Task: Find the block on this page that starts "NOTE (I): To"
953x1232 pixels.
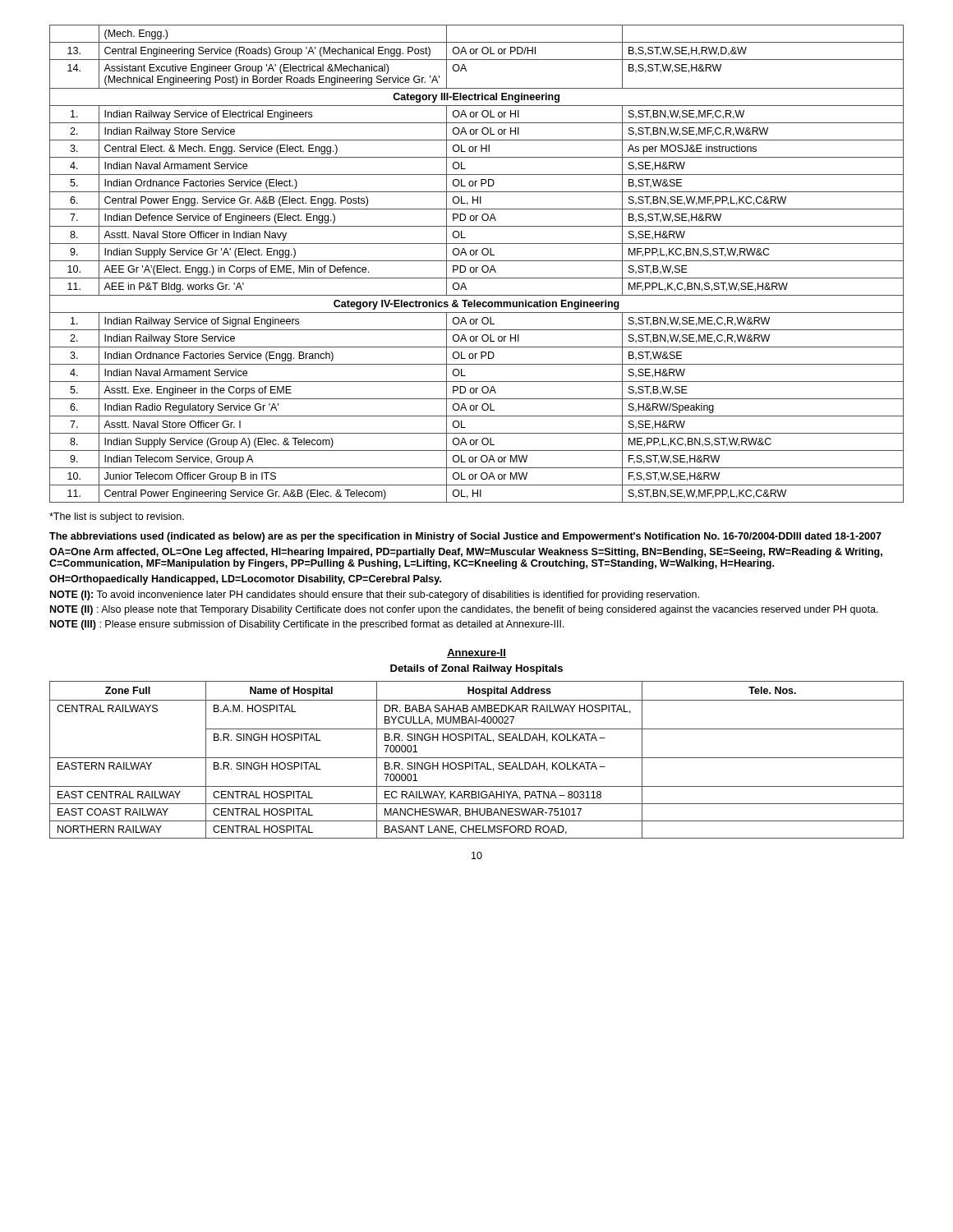Action: tap(375, 595)
